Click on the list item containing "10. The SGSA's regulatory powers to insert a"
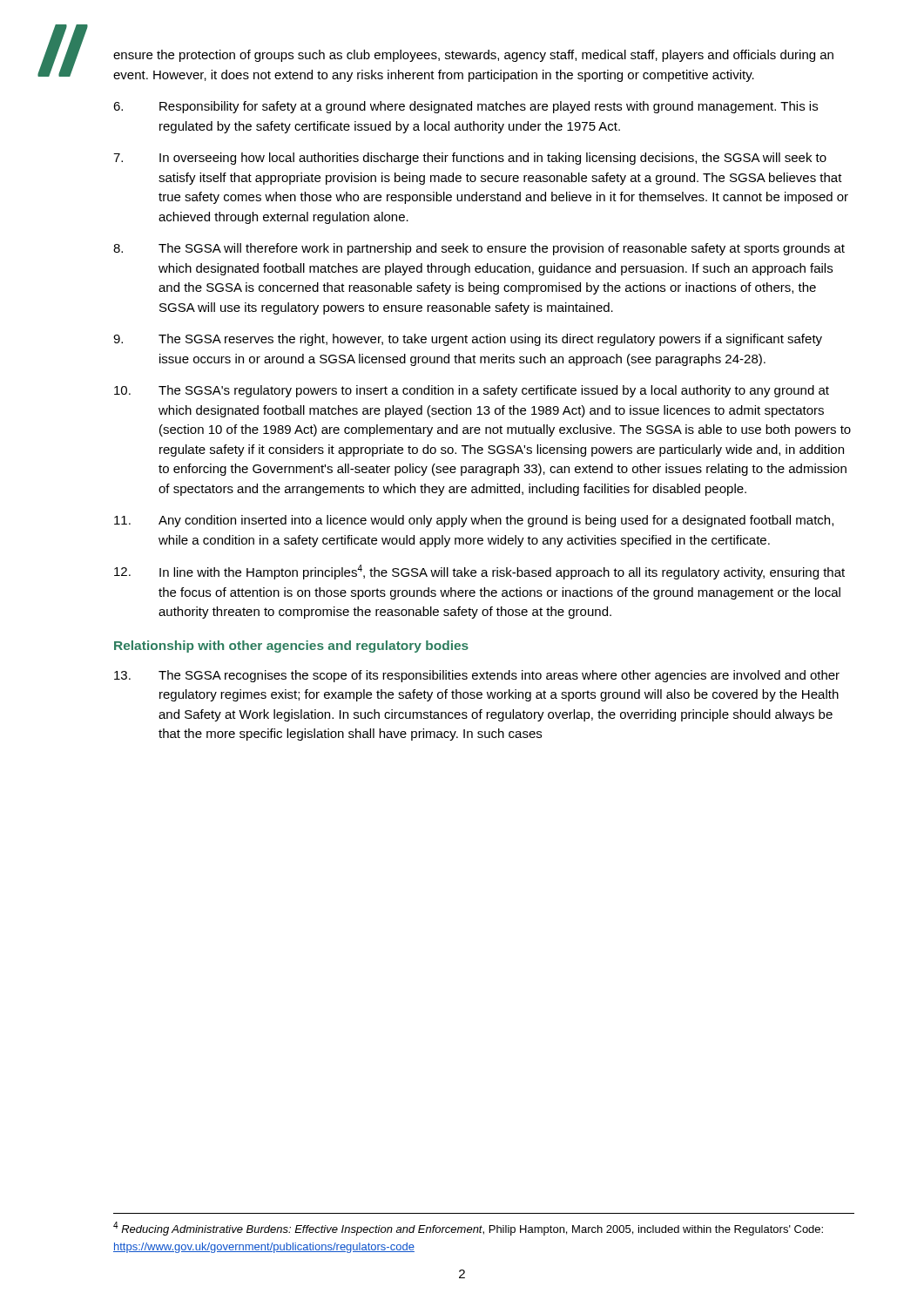The image size is (924, 1307). click(x=484, y=440)
